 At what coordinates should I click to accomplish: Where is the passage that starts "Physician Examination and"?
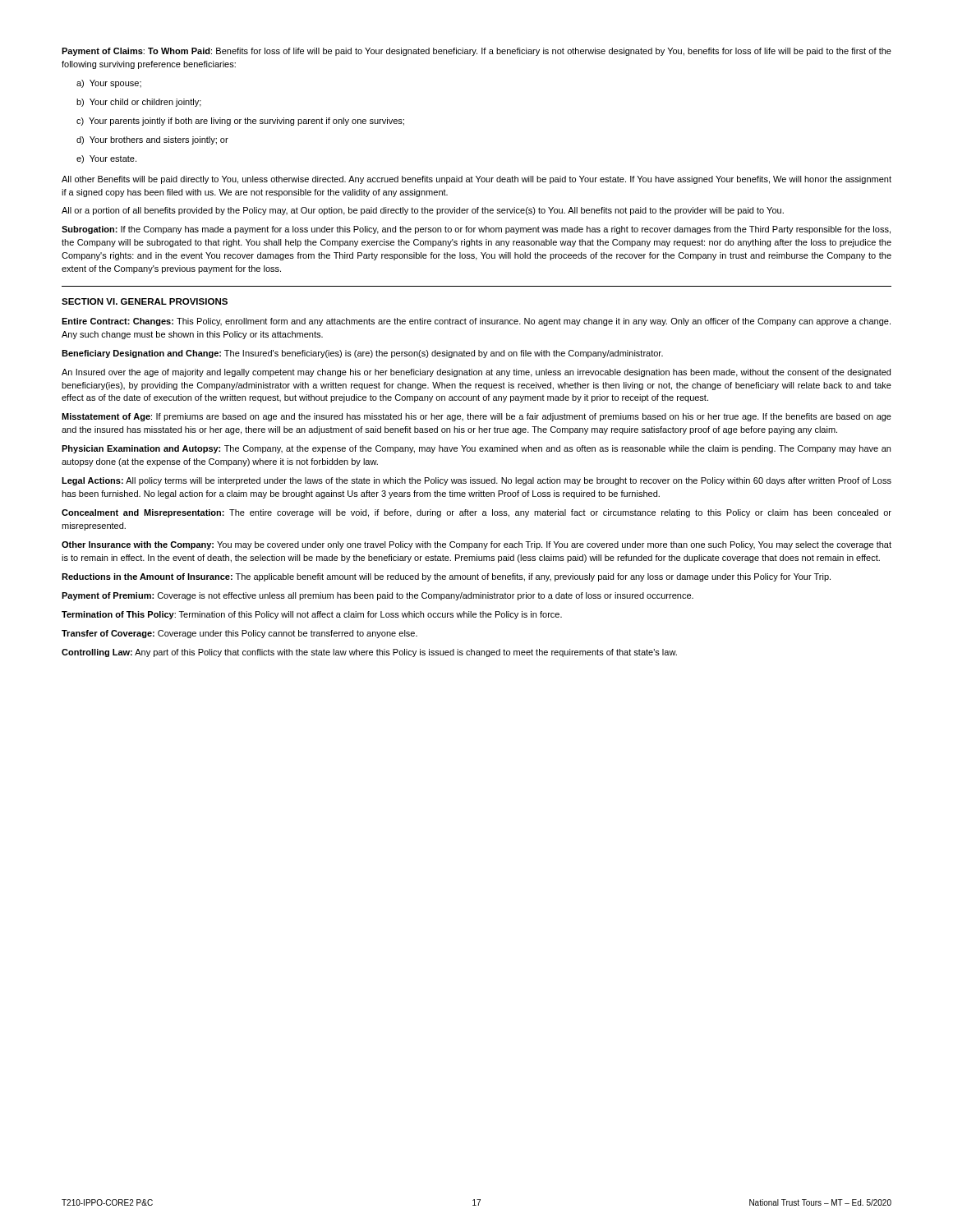[x=476, y=456]
